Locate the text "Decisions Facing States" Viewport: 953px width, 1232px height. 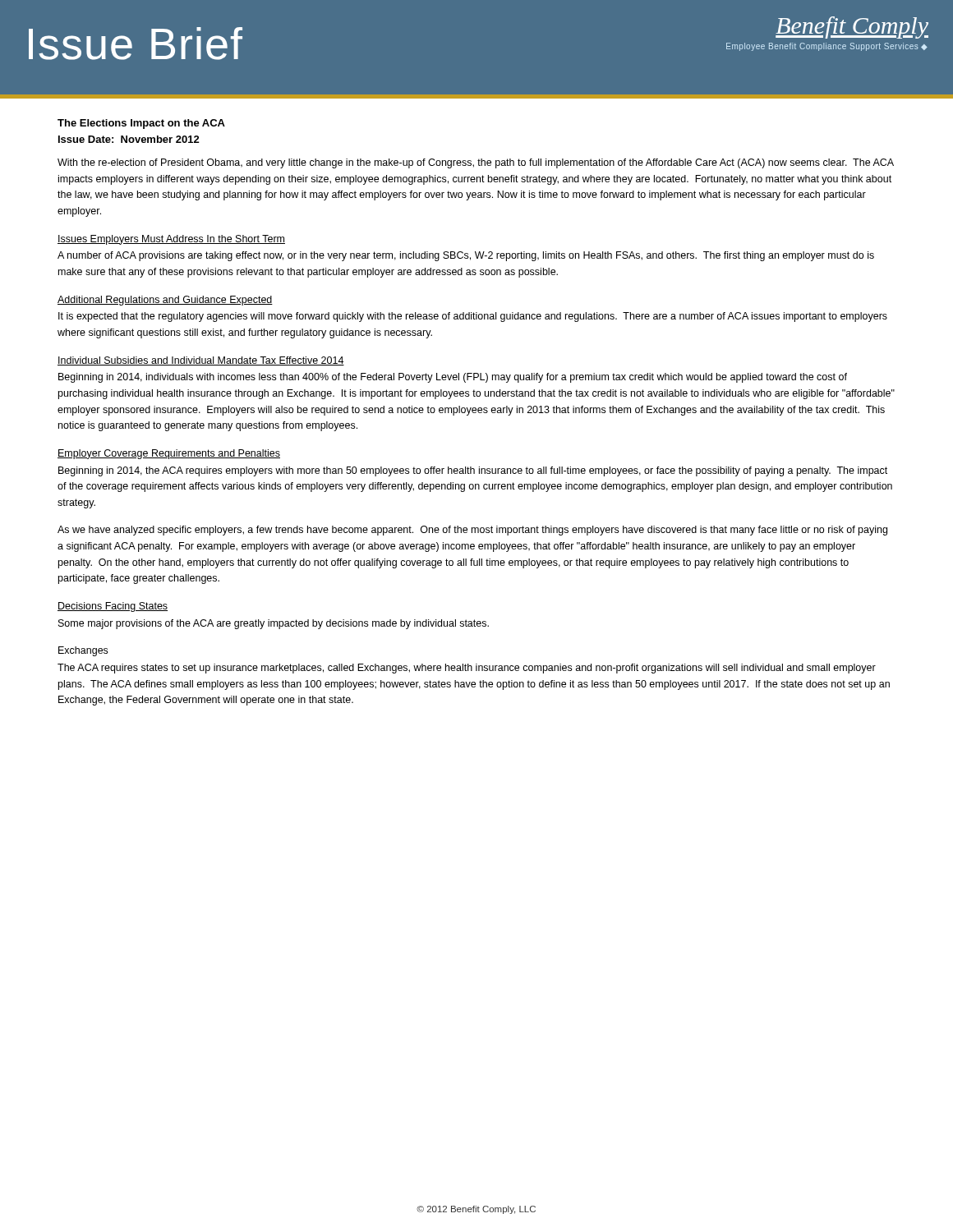(113, 606)
